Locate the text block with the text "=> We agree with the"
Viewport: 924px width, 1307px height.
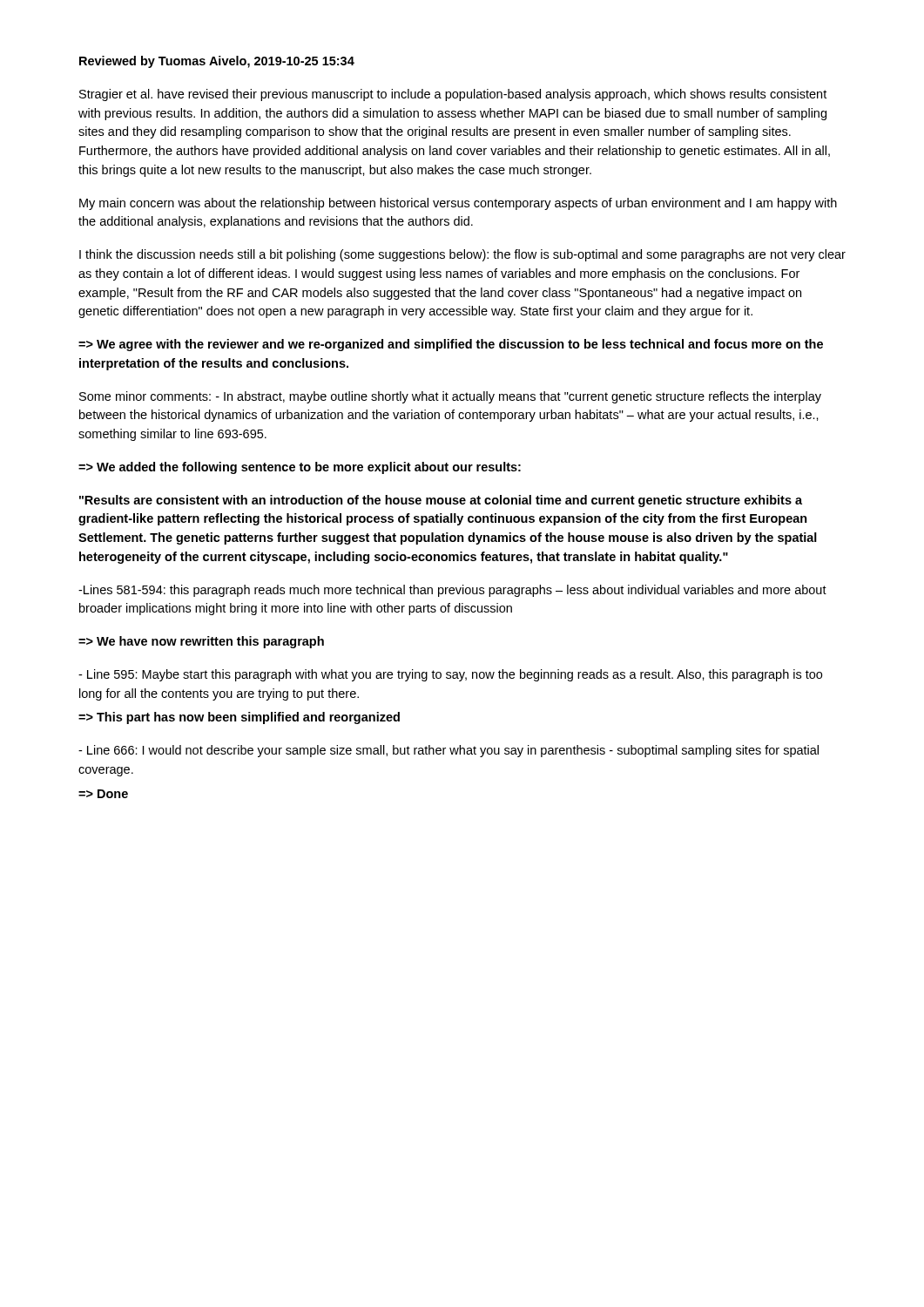(451, 354)
